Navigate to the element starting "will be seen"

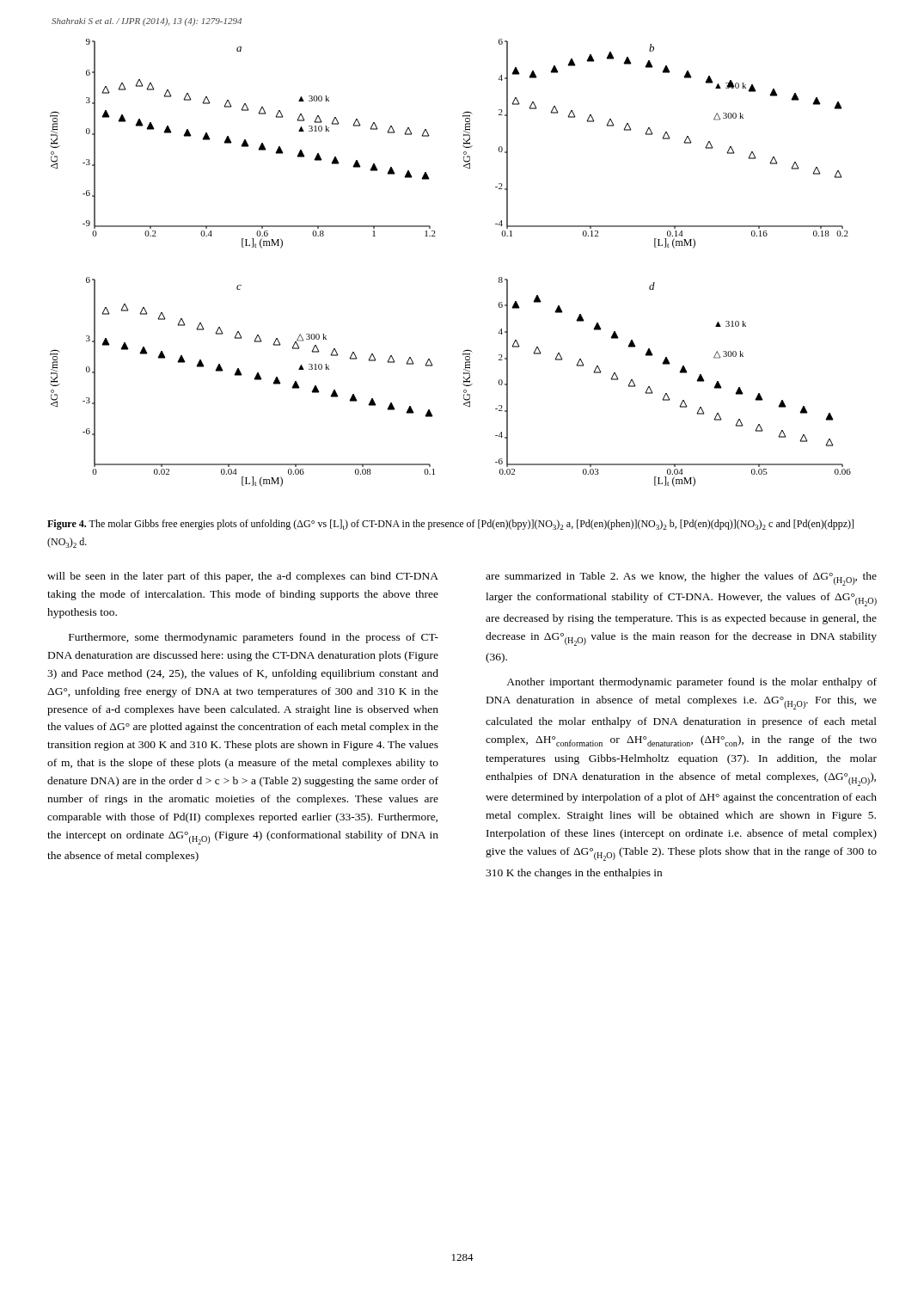[x=243, y=717]
